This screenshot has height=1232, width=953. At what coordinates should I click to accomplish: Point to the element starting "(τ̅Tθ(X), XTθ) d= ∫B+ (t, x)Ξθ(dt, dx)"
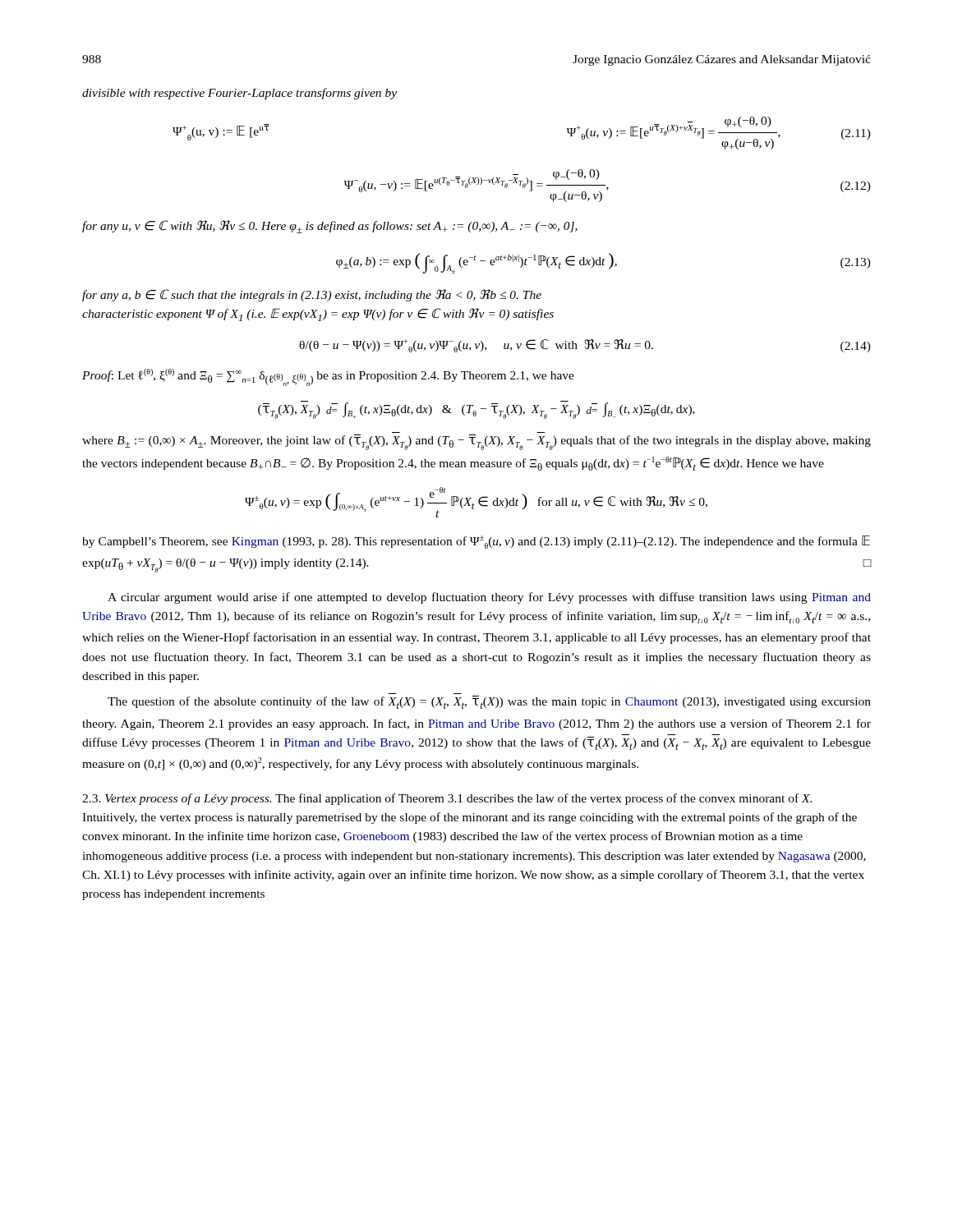476,410
